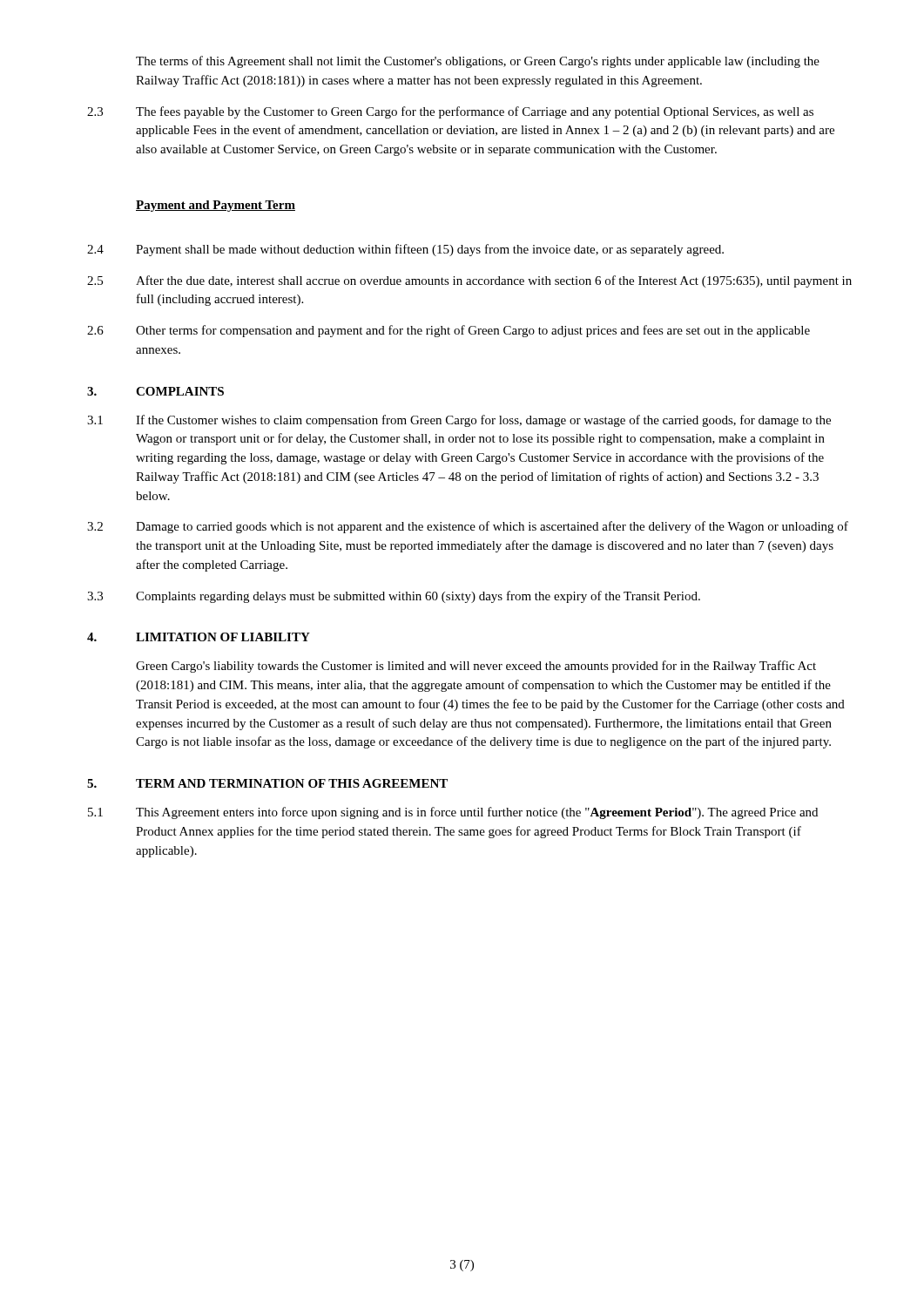Locate the block of text that opens with "Green Cargo's liability towards the"
This screenshot has height=1307, width=924.
click(x=490, y=704)
